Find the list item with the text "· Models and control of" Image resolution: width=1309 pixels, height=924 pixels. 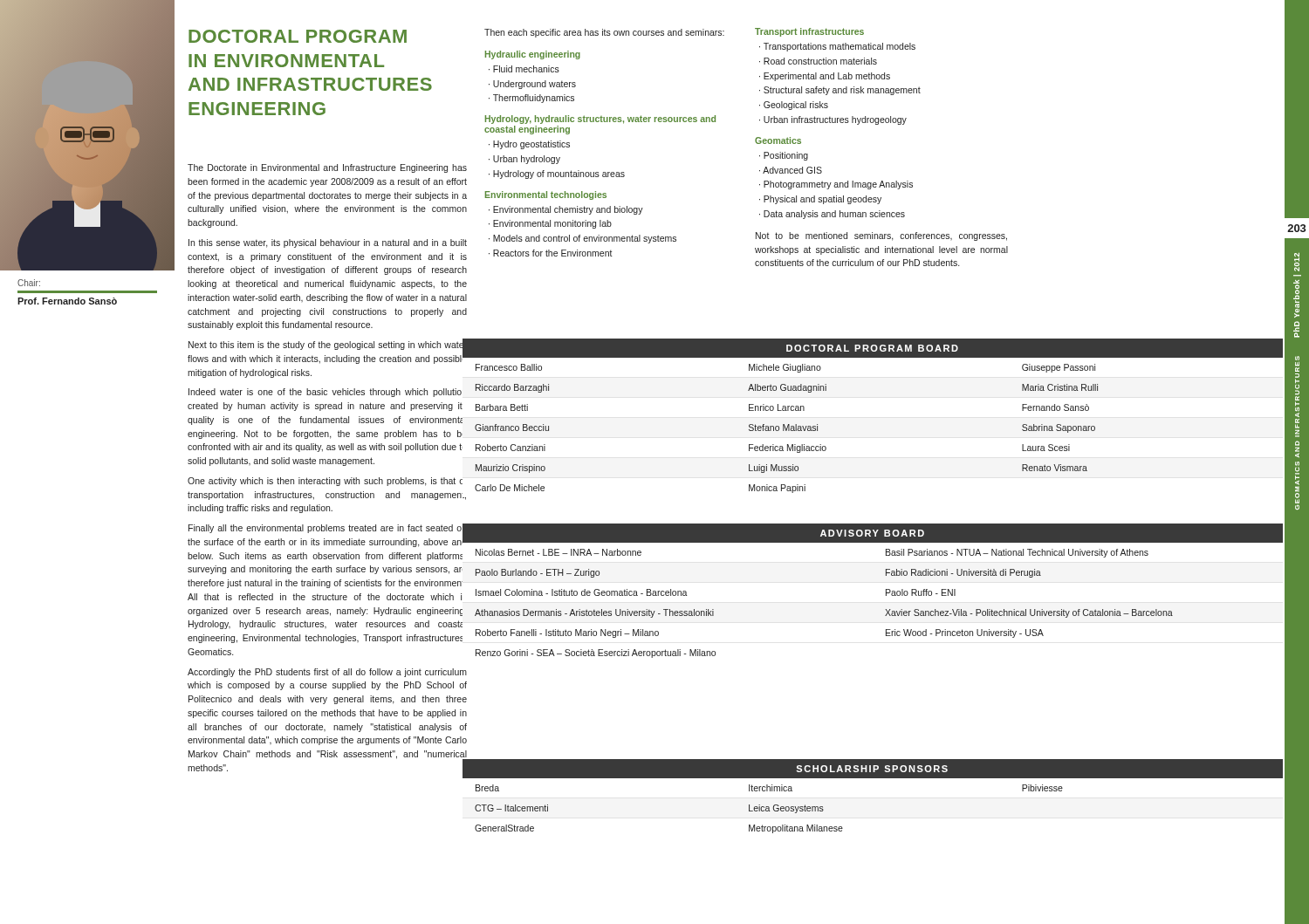(582, 238)
